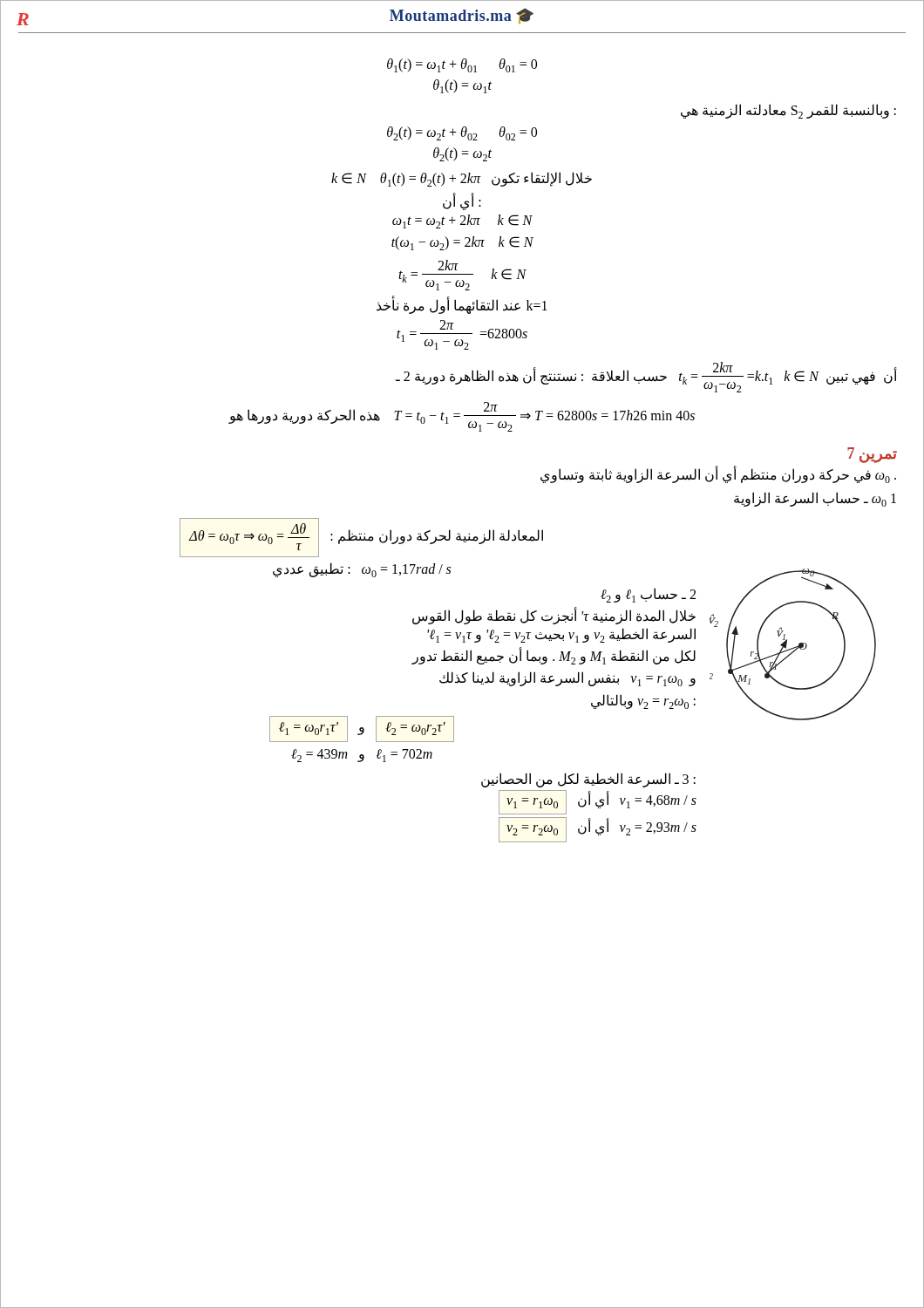
Task: Select the illustration
Action: pos(801,636)
